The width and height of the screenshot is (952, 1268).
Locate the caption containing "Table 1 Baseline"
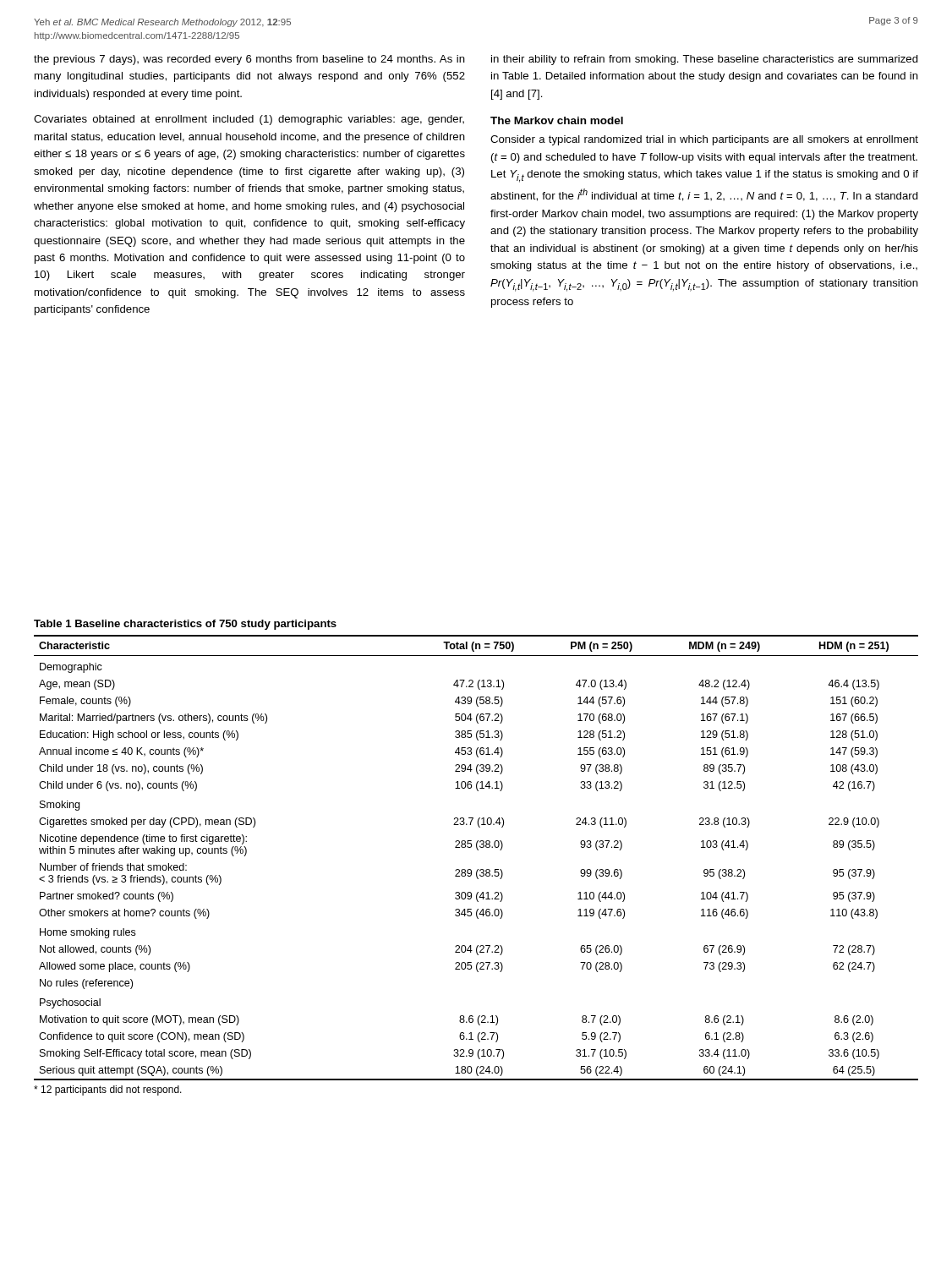pos(185,623)
